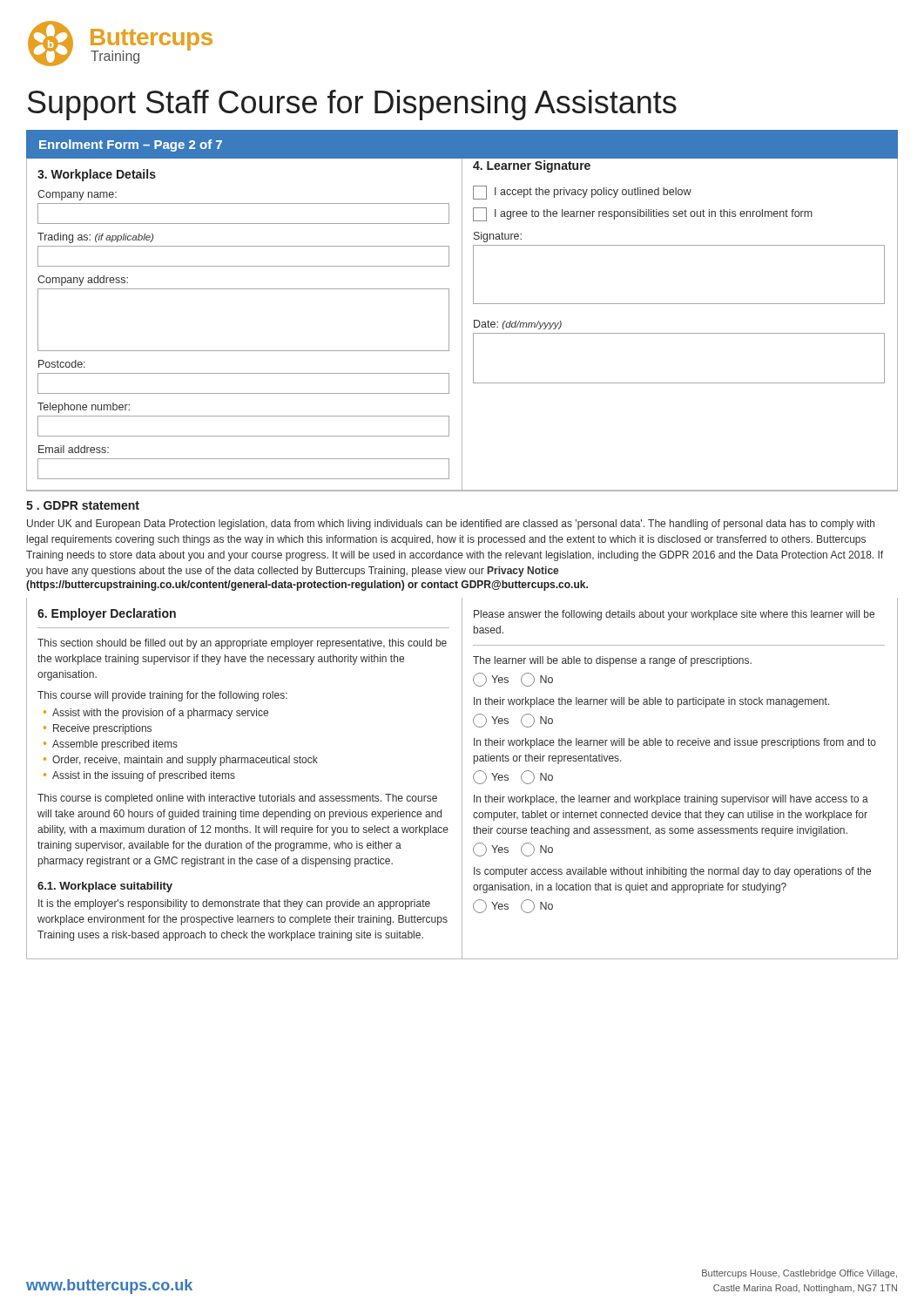Point to "Trading as: (if applicable)"
Screen dimensions: 1307x924
coord(96,237)
